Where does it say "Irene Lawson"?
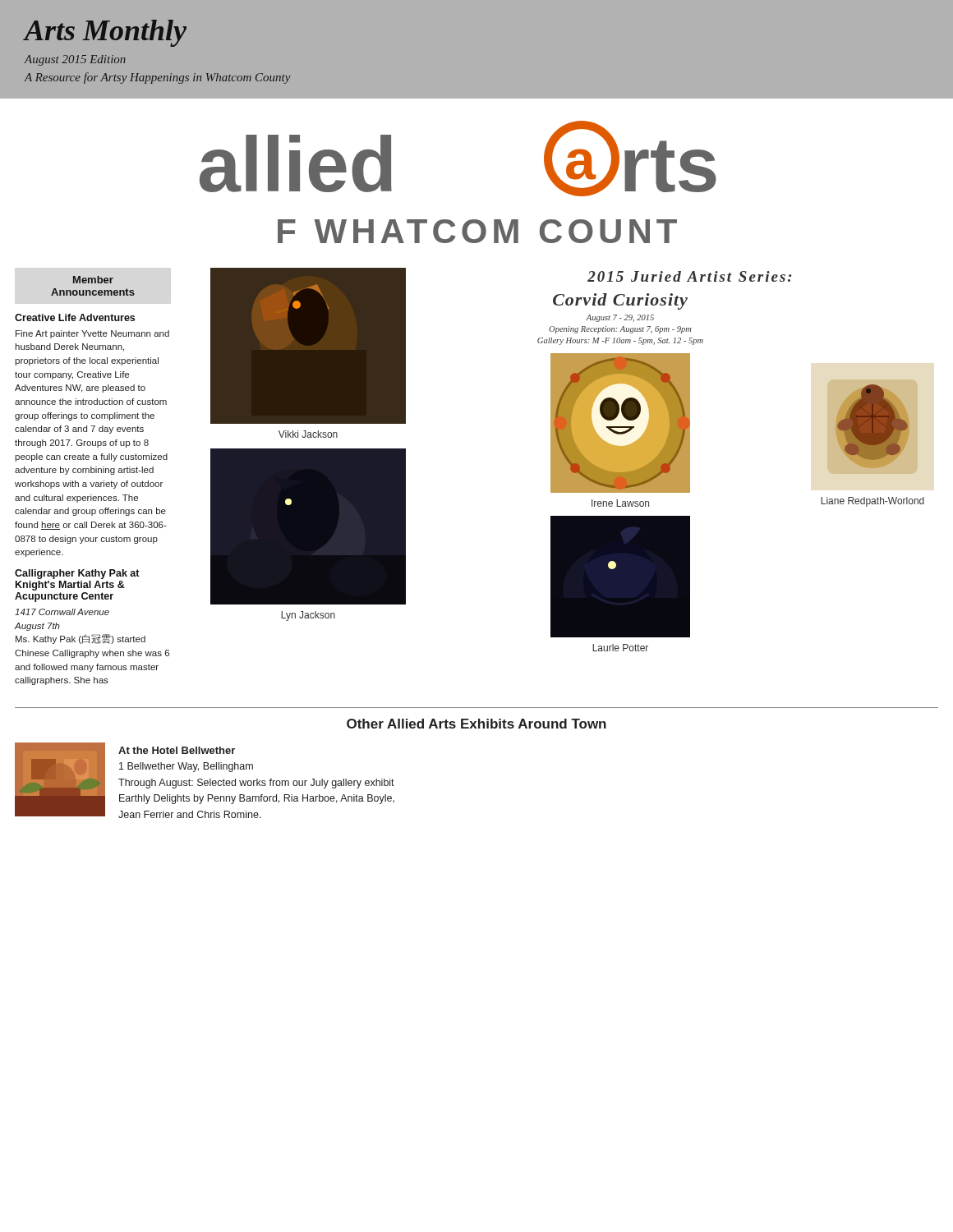This screenshot has height=1232, width=953. 620,504
